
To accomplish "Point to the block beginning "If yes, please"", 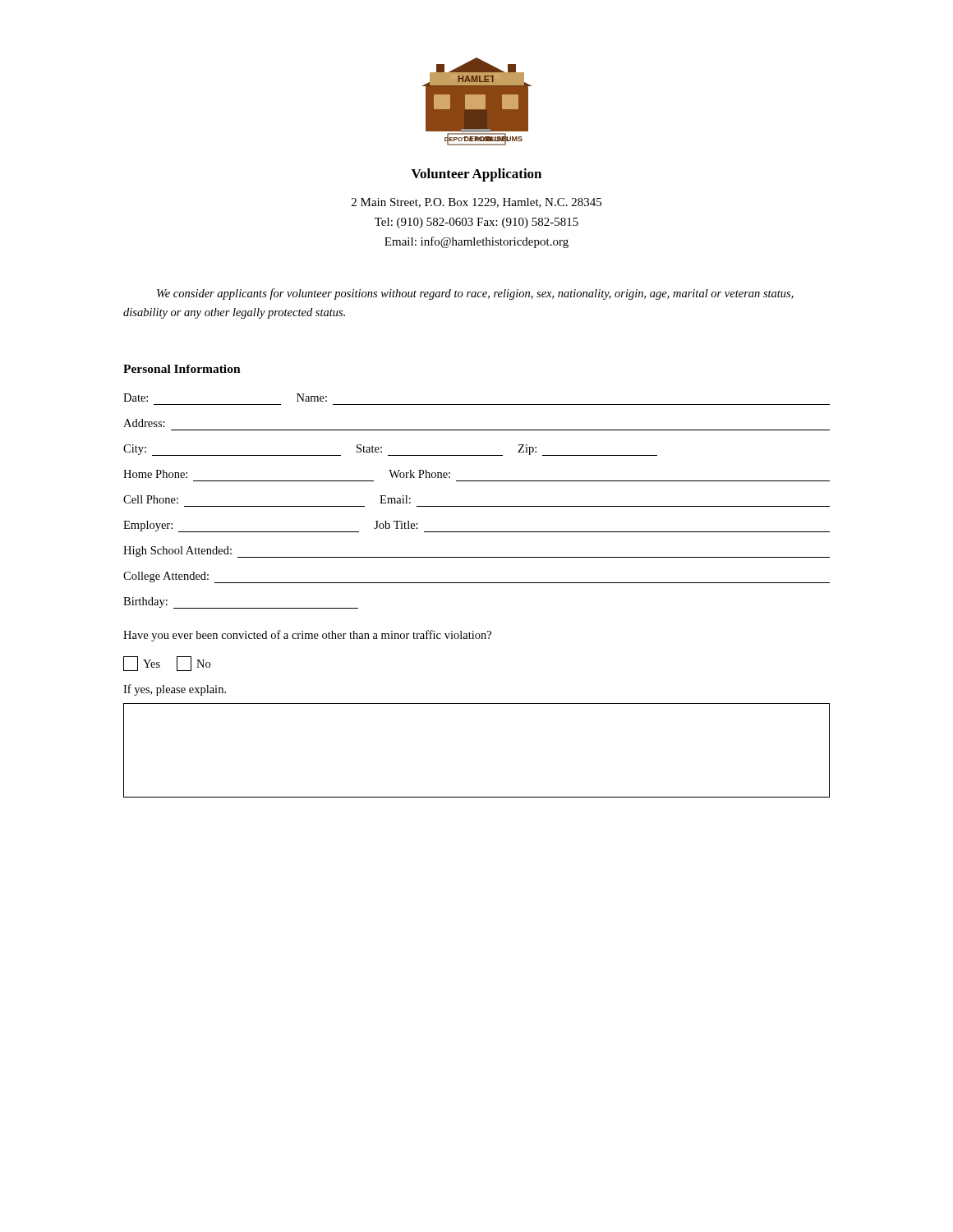I will tap(175, 689).
